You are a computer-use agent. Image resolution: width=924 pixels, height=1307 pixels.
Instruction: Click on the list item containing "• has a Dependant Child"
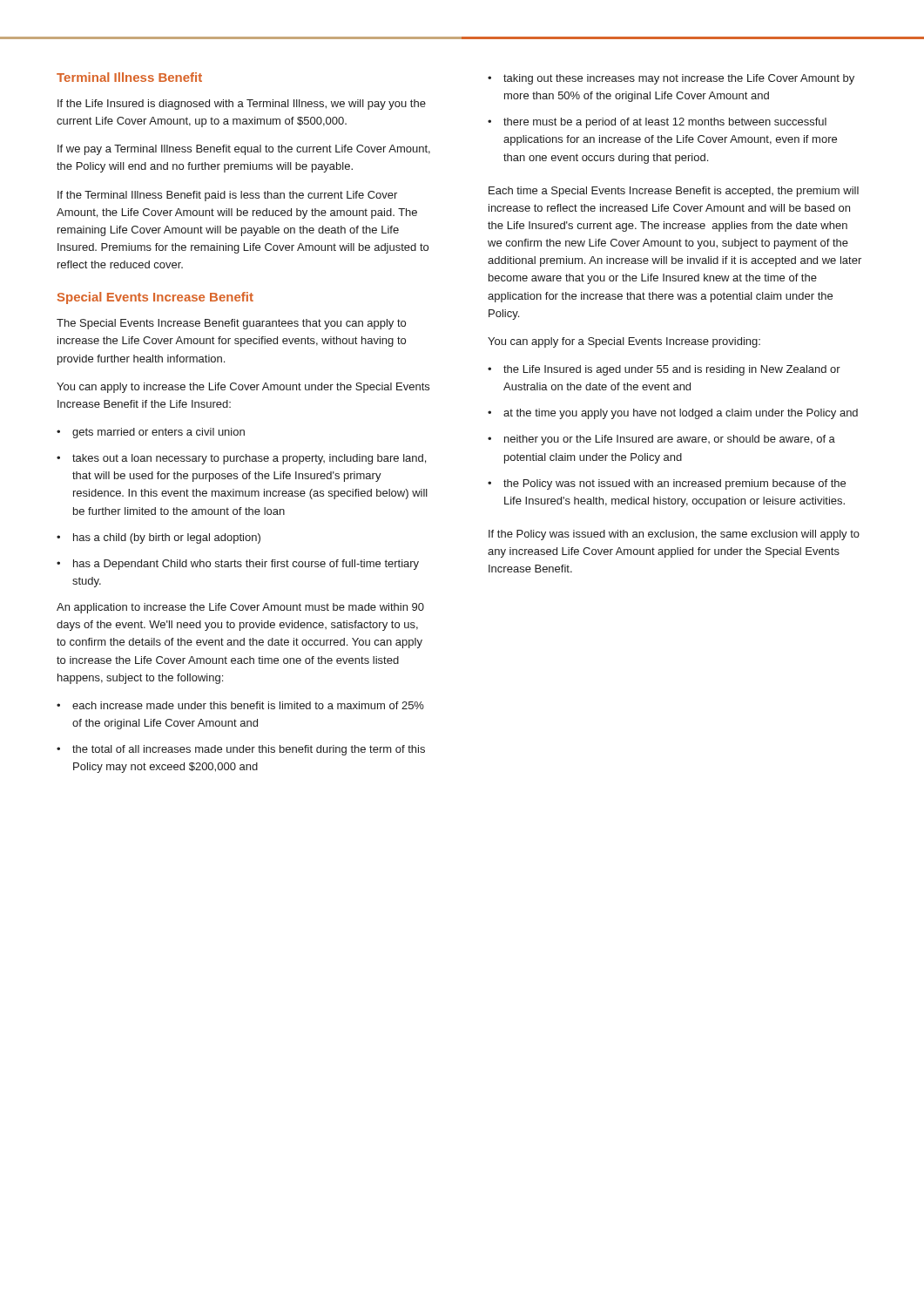[x=244, y=572]
